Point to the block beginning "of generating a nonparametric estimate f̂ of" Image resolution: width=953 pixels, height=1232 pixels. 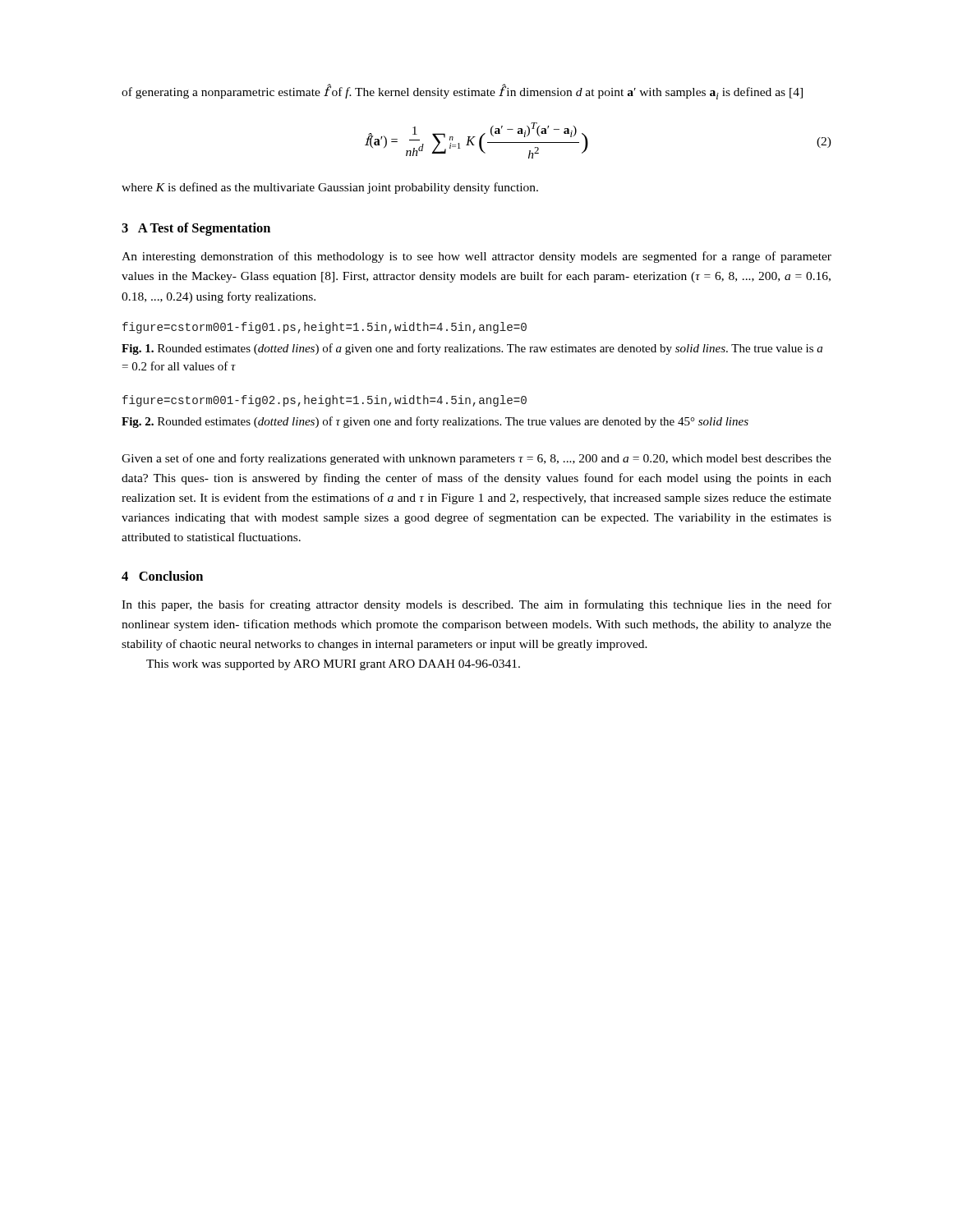(x=463, y=93)
